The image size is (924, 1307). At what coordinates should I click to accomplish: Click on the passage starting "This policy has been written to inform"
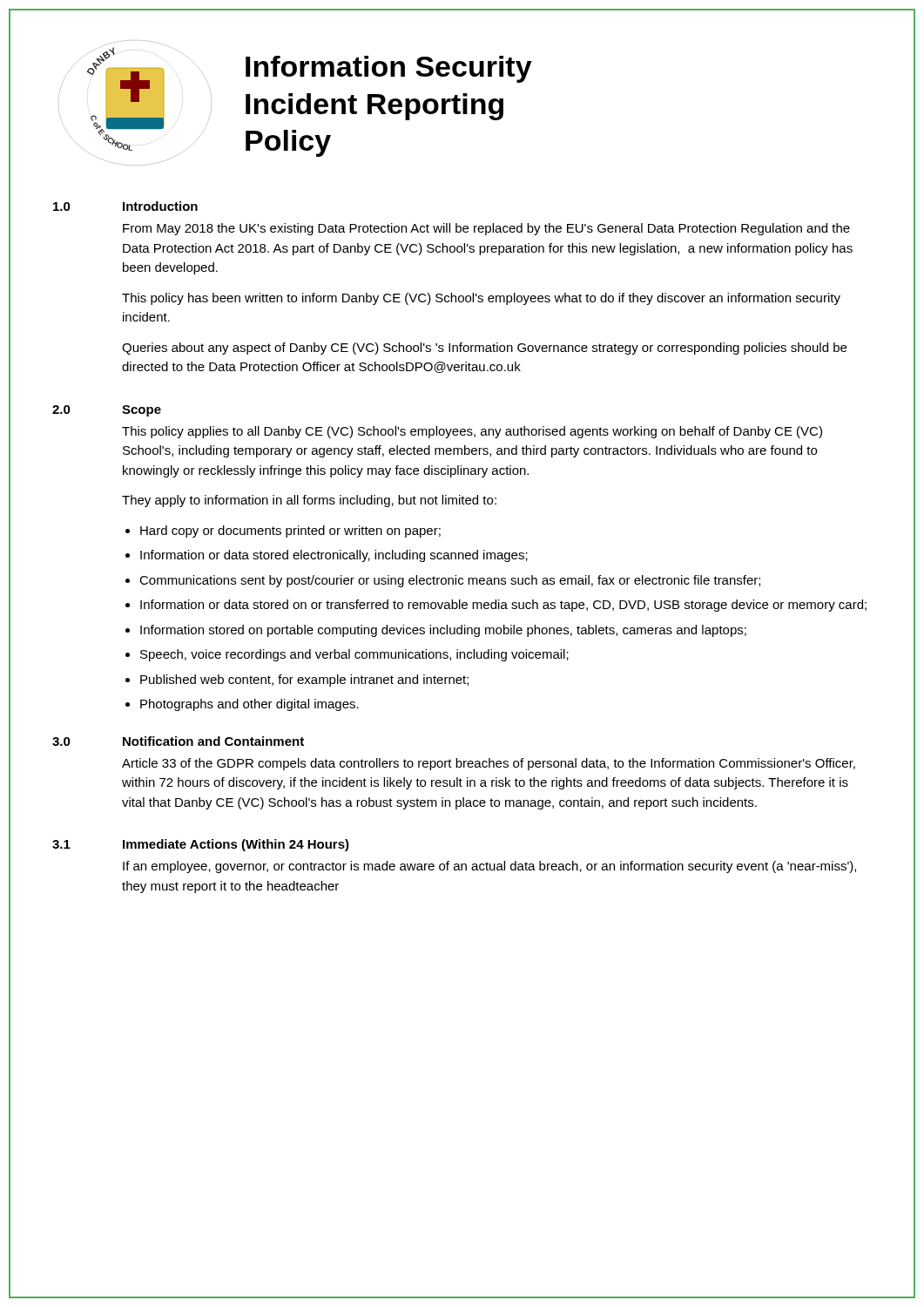click(481, 307)
